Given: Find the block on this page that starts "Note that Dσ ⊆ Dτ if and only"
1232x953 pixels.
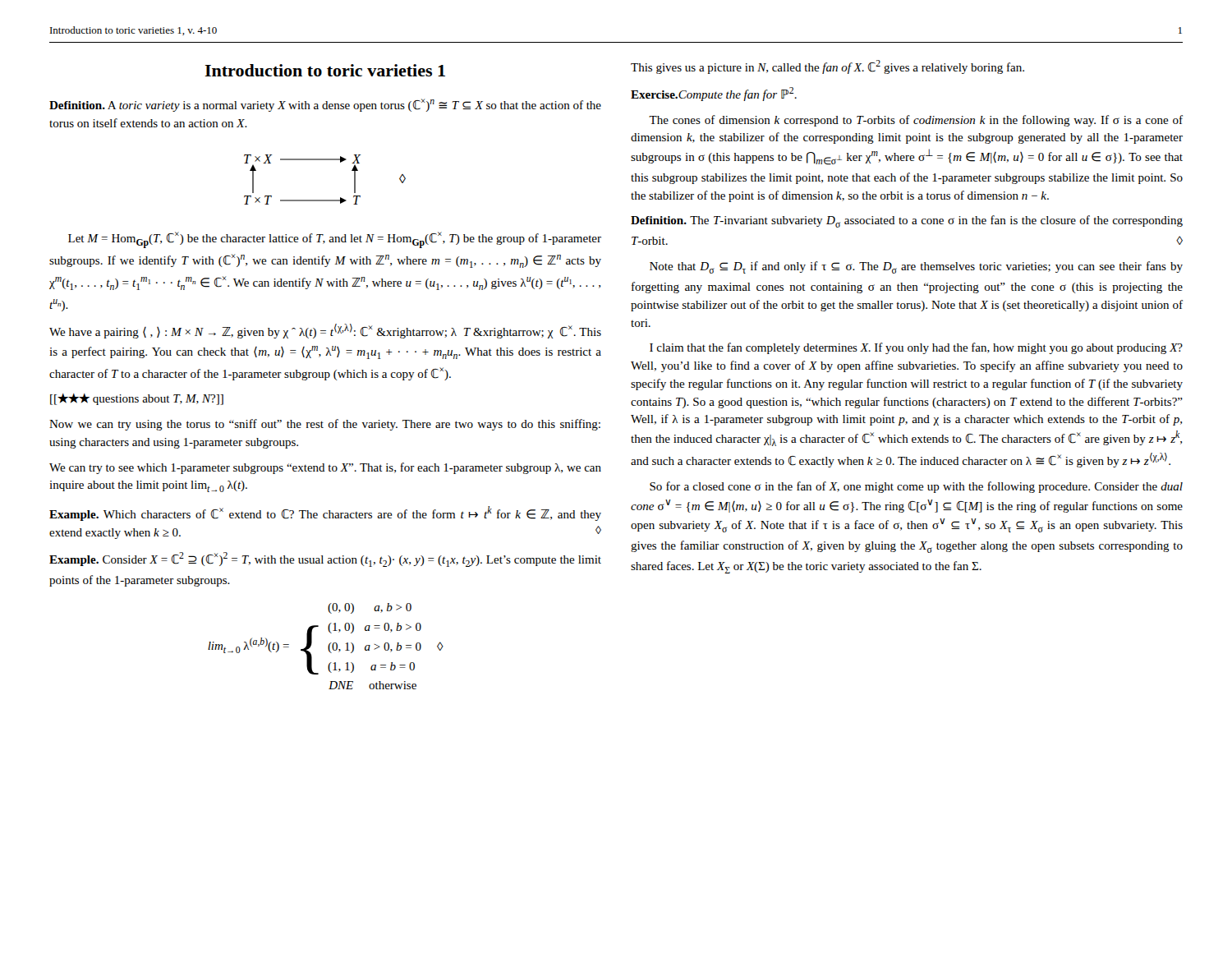Looking at the screenshot, I should pyautogui.click(x=907, y=295).
